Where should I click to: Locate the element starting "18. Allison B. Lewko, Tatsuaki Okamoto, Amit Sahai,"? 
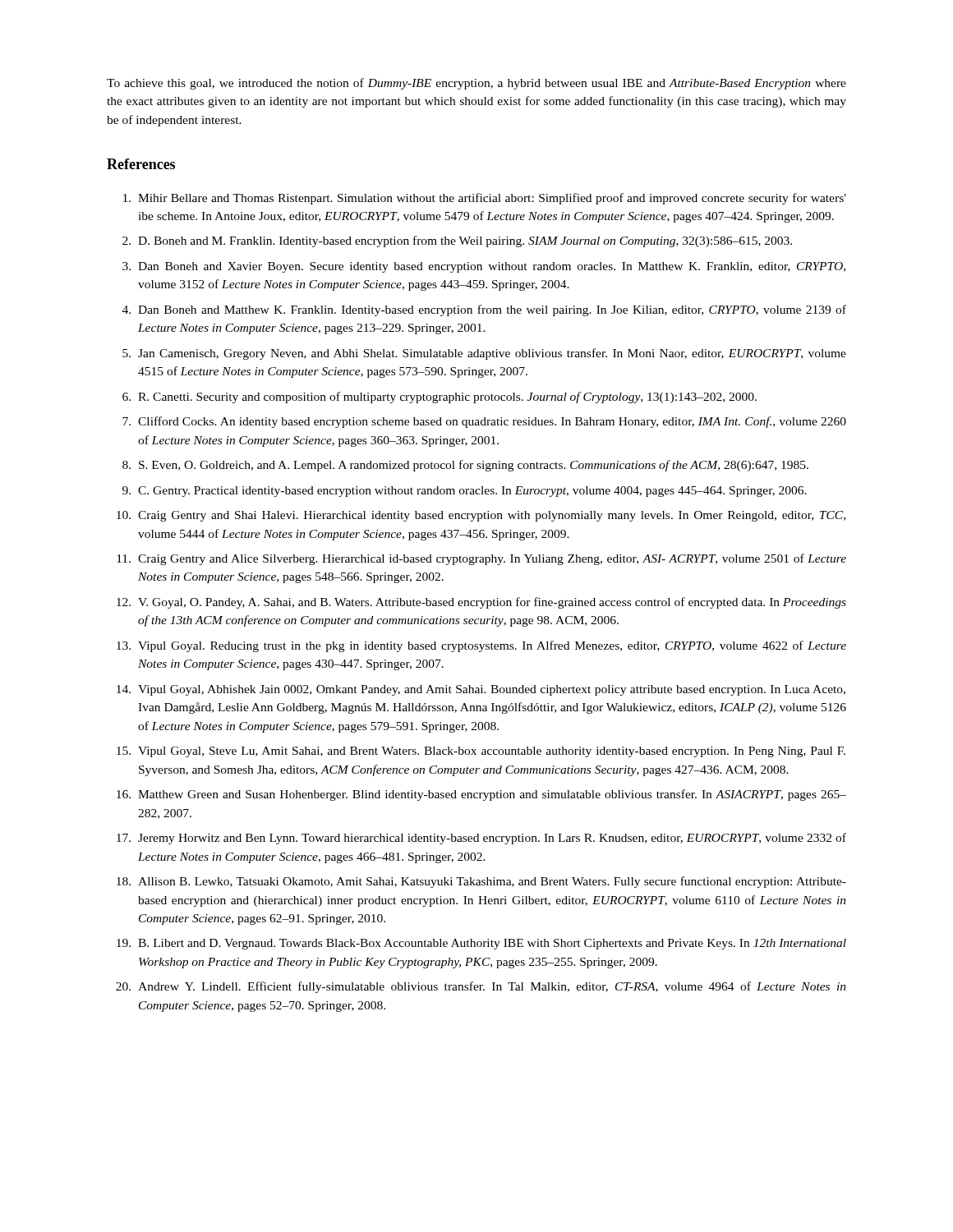coord(476,900)
